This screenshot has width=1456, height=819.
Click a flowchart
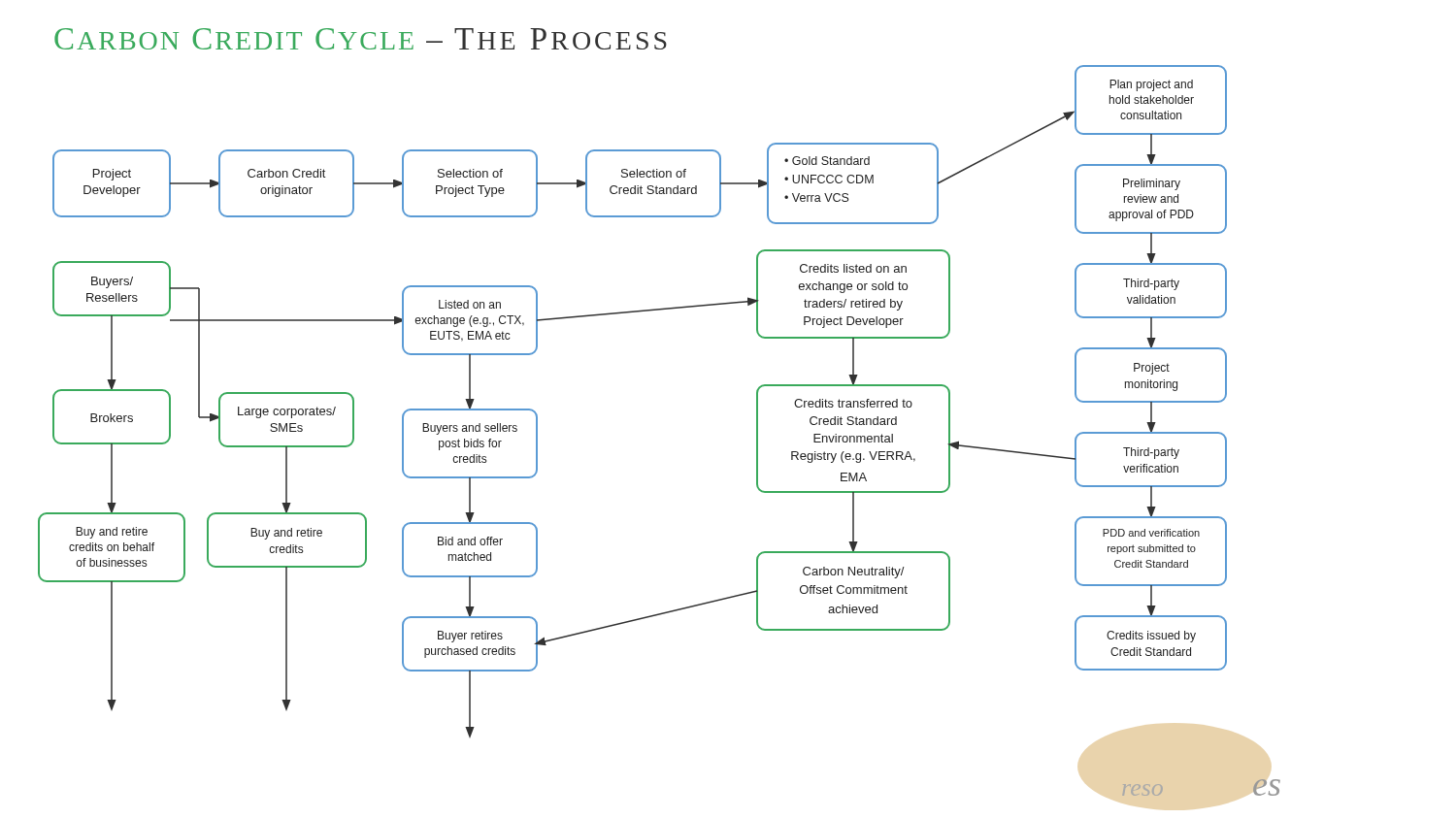coord(728,410)
